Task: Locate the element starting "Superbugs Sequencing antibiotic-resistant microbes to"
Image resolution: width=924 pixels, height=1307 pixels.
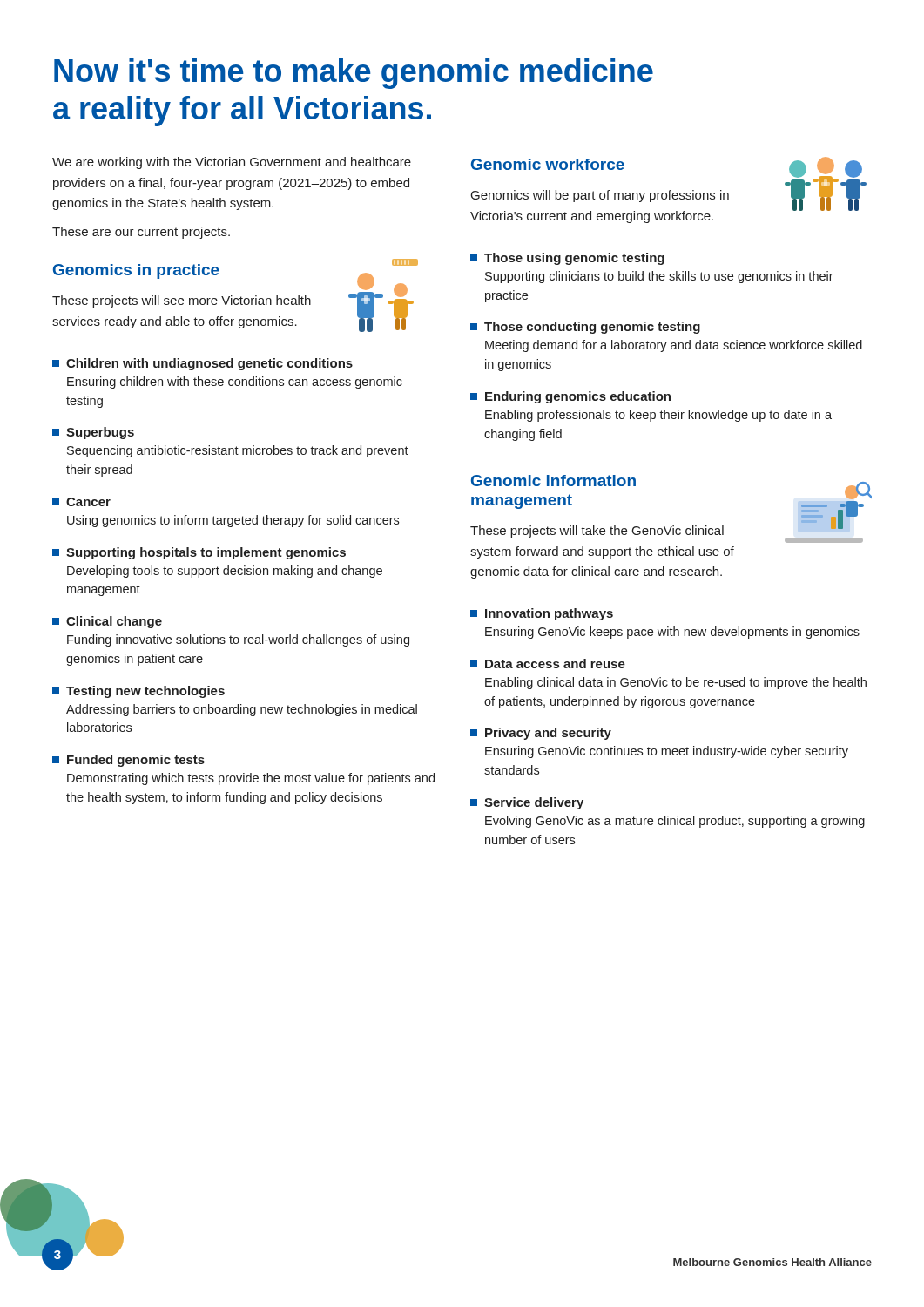Action: click(x=244, y=452)
